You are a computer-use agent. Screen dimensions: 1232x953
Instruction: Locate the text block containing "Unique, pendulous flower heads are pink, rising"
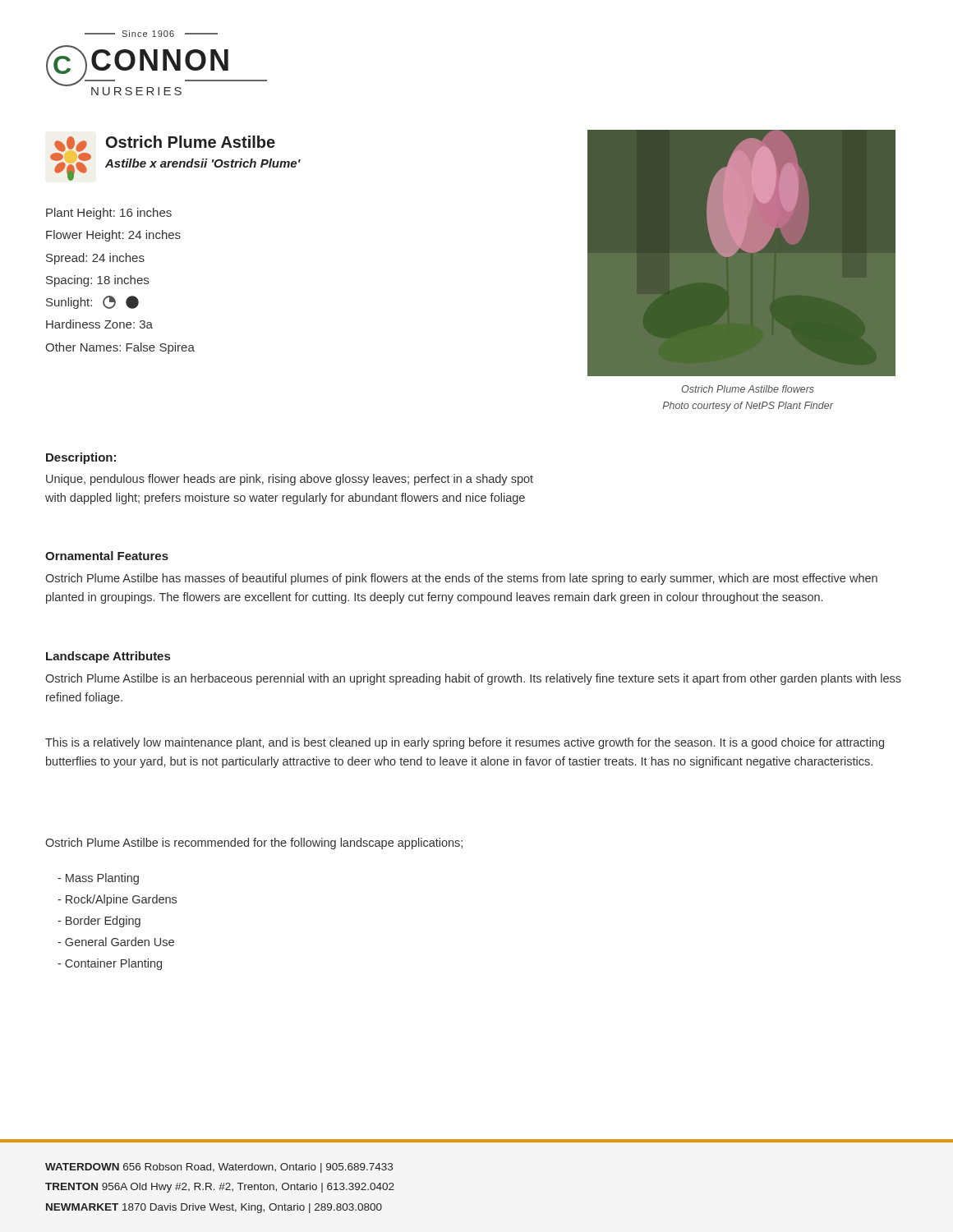pos(289,488)
